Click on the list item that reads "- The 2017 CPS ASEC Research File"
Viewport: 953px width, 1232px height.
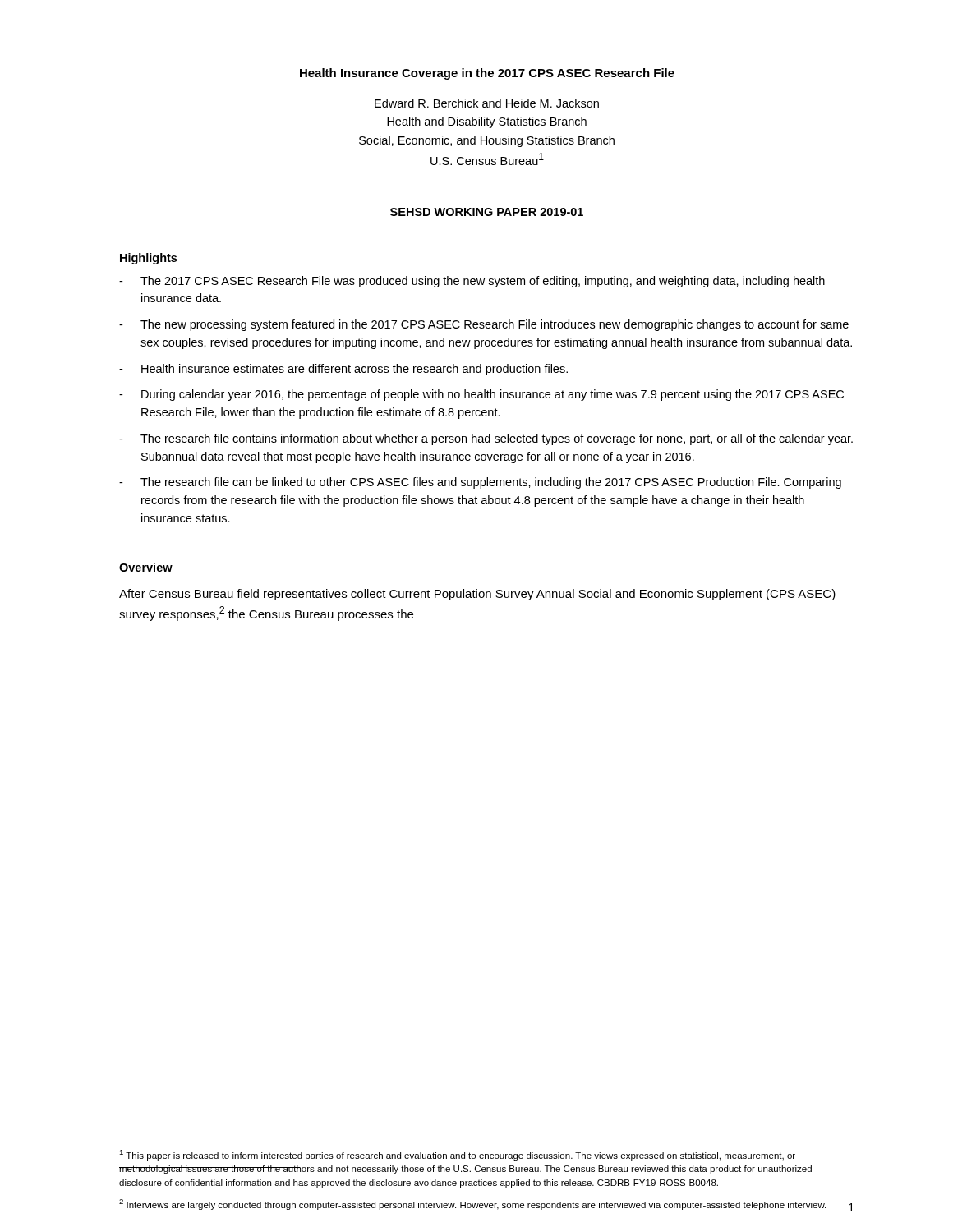pyautogui.click(x=487, y=290)
